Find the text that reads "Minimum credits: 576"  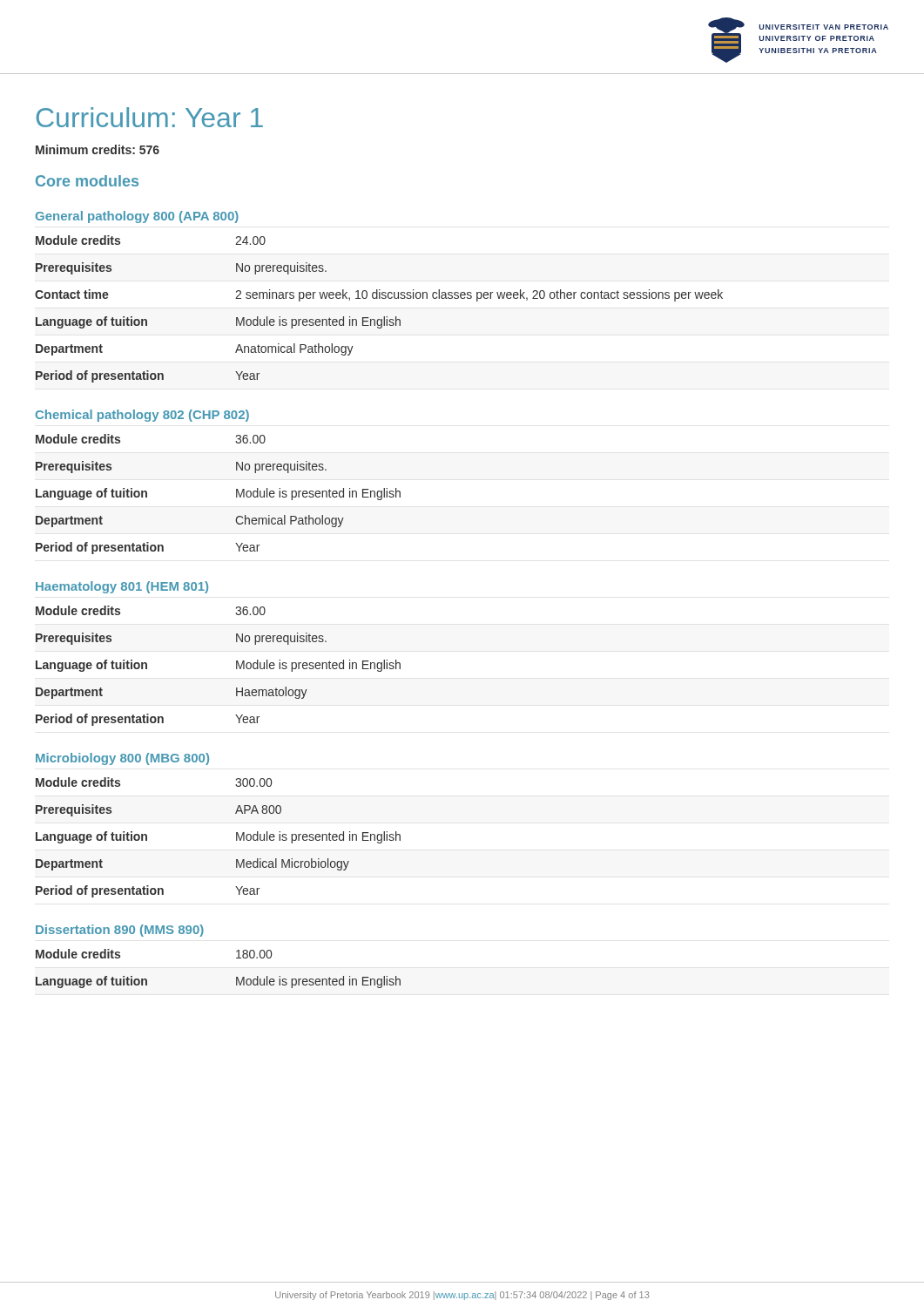[97, 150]
